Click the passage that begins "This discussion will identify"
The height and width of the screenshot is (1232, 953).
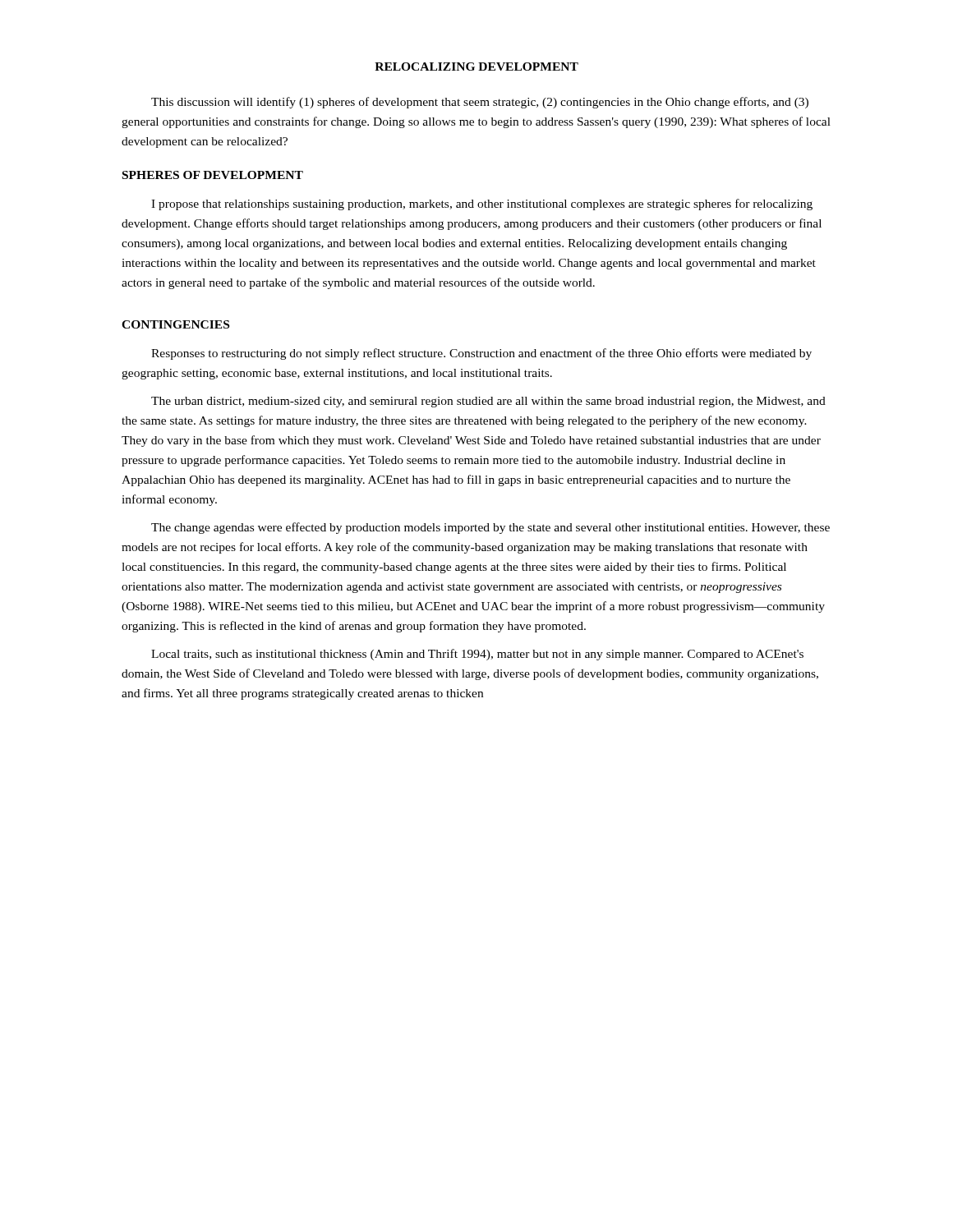pyautogui.click(x=476, y=122)
